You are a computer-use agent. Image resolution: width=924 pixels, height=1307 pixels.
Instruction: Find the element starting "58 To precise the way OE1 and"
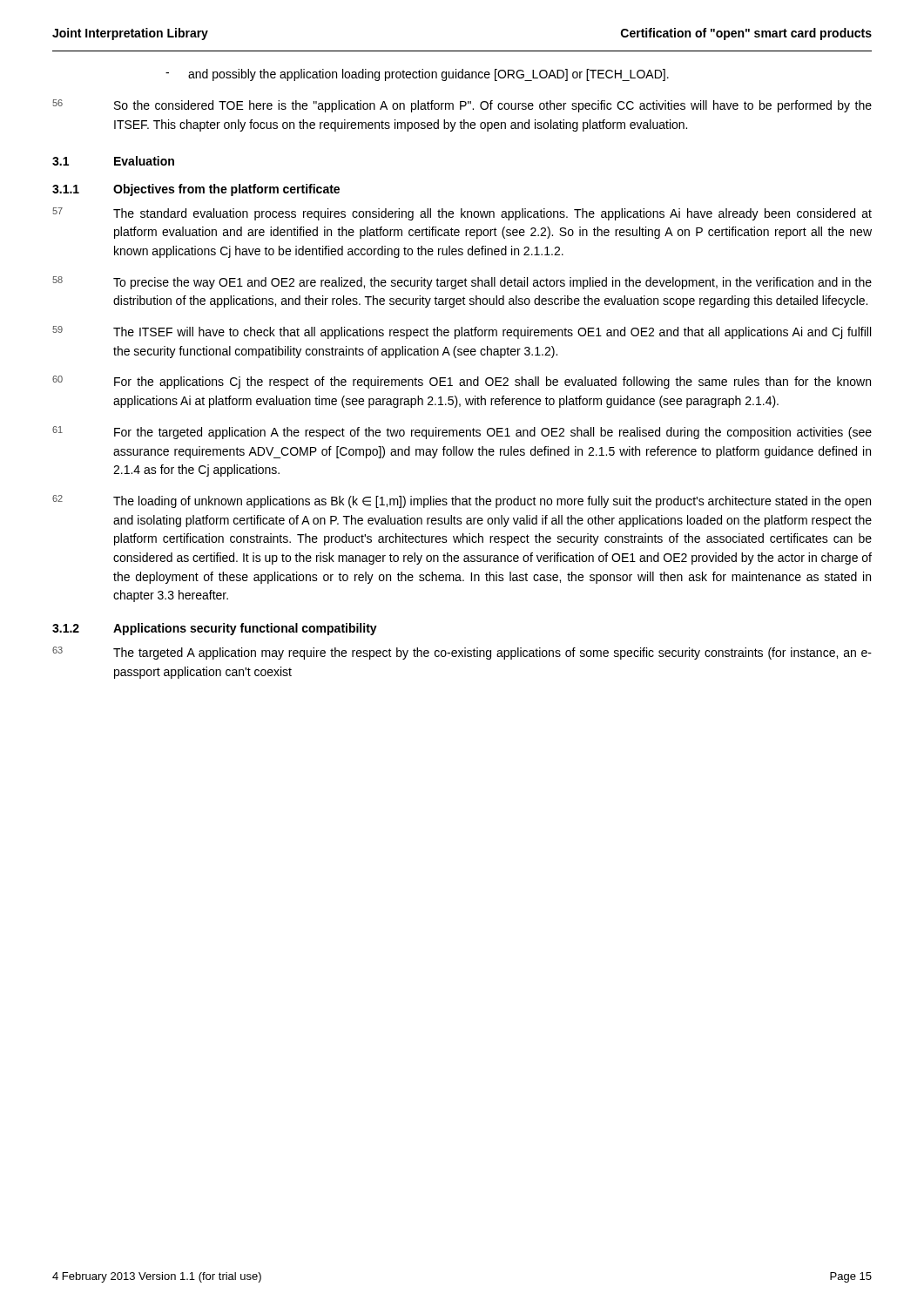[x=462, y=292]
